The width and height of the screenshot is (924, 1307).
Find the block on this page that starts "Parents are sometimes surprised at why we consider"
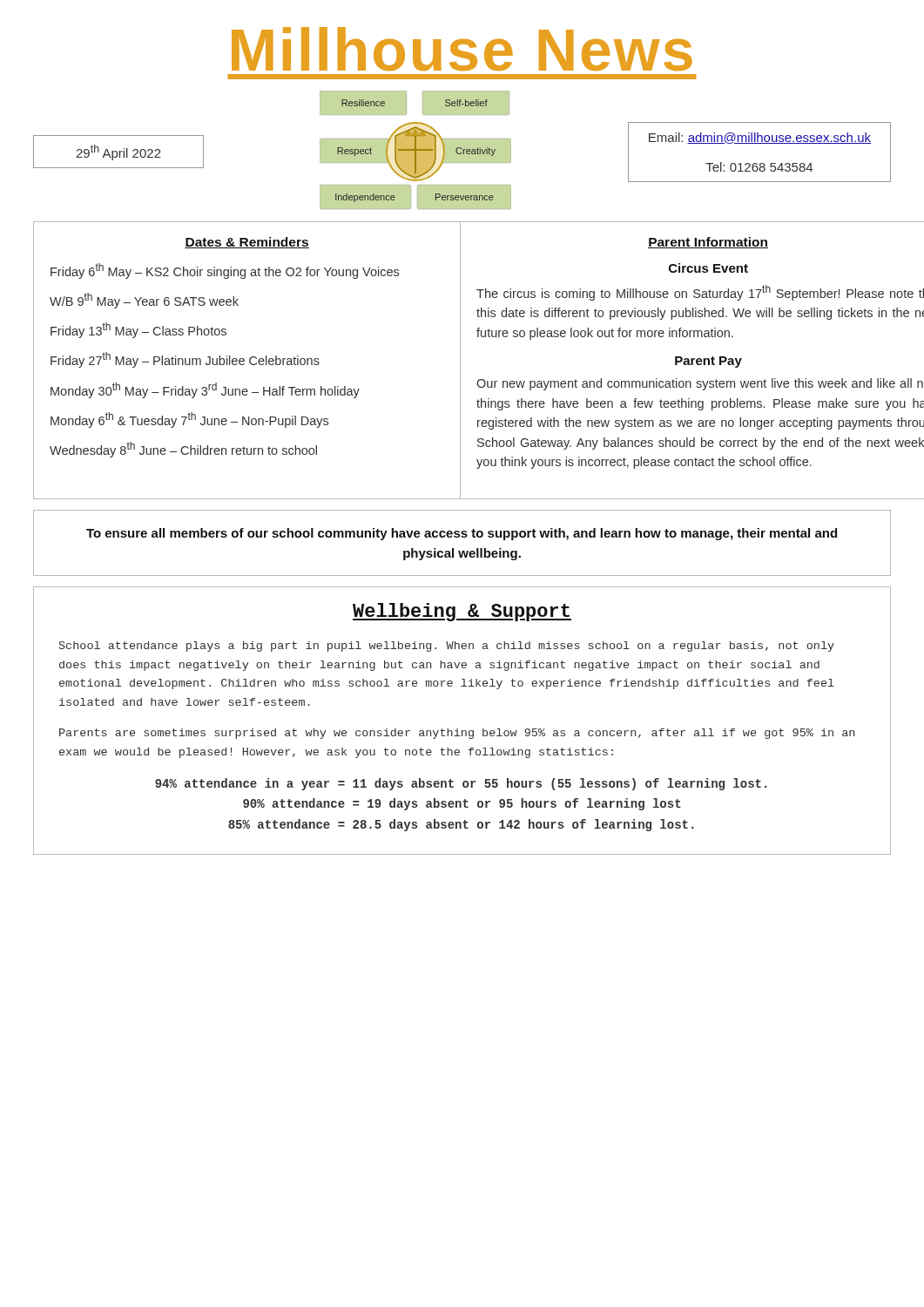(457, 743)
